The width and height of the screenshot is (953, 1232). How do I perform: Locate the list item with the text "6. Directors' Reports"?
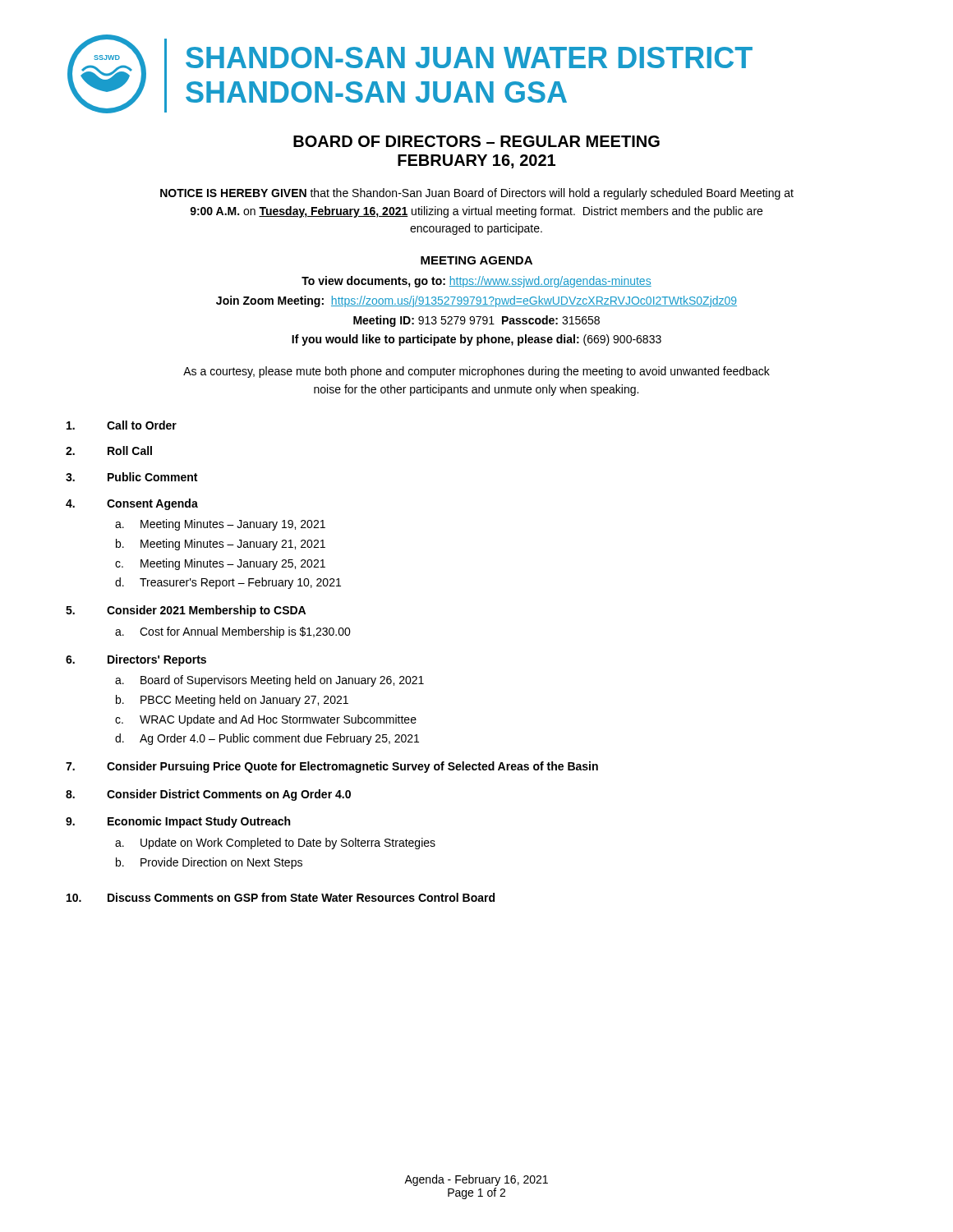[136, 660]
